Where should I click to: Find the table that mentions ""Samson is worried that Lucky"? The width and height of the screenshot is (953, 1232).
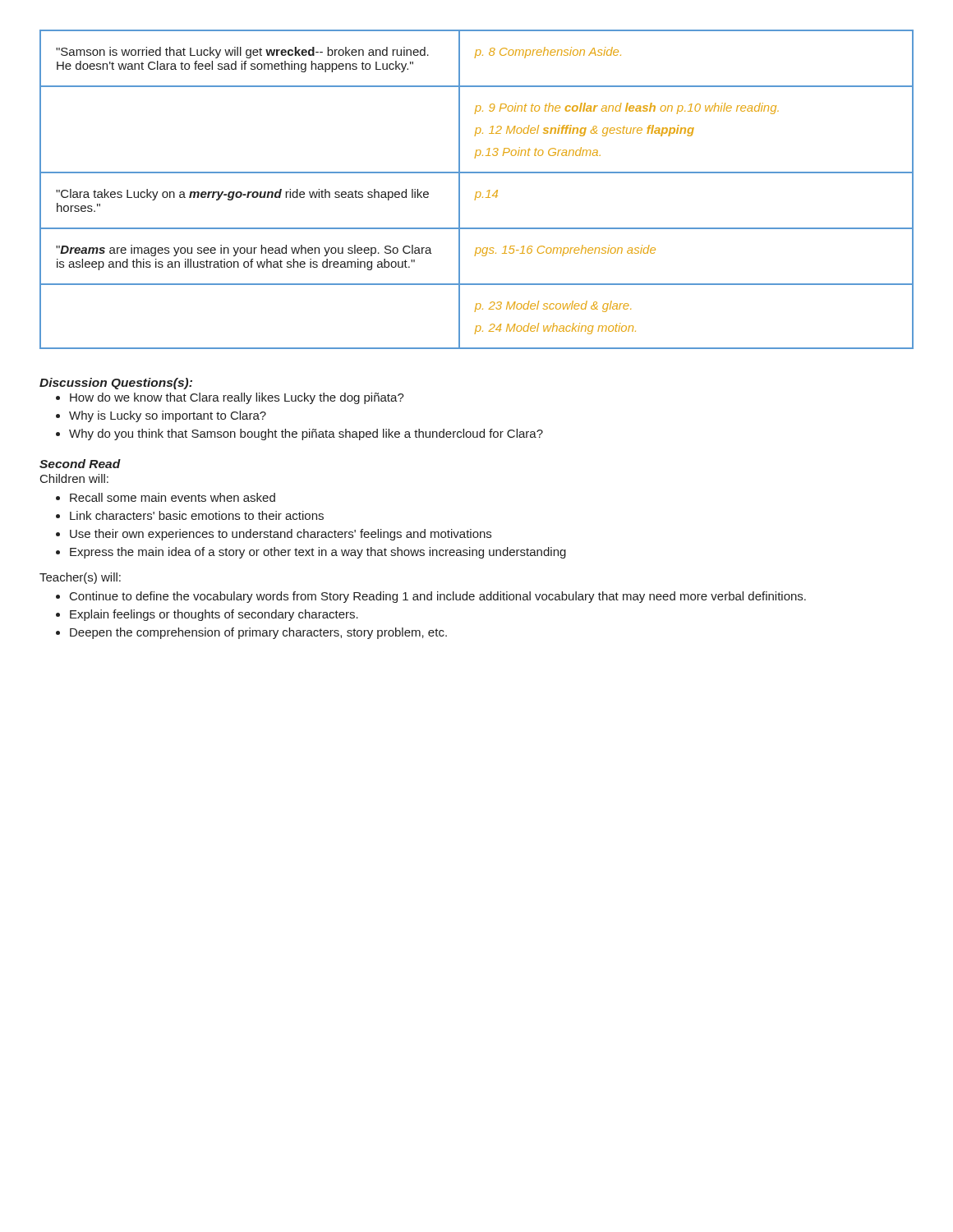click(x=476, y=189)
